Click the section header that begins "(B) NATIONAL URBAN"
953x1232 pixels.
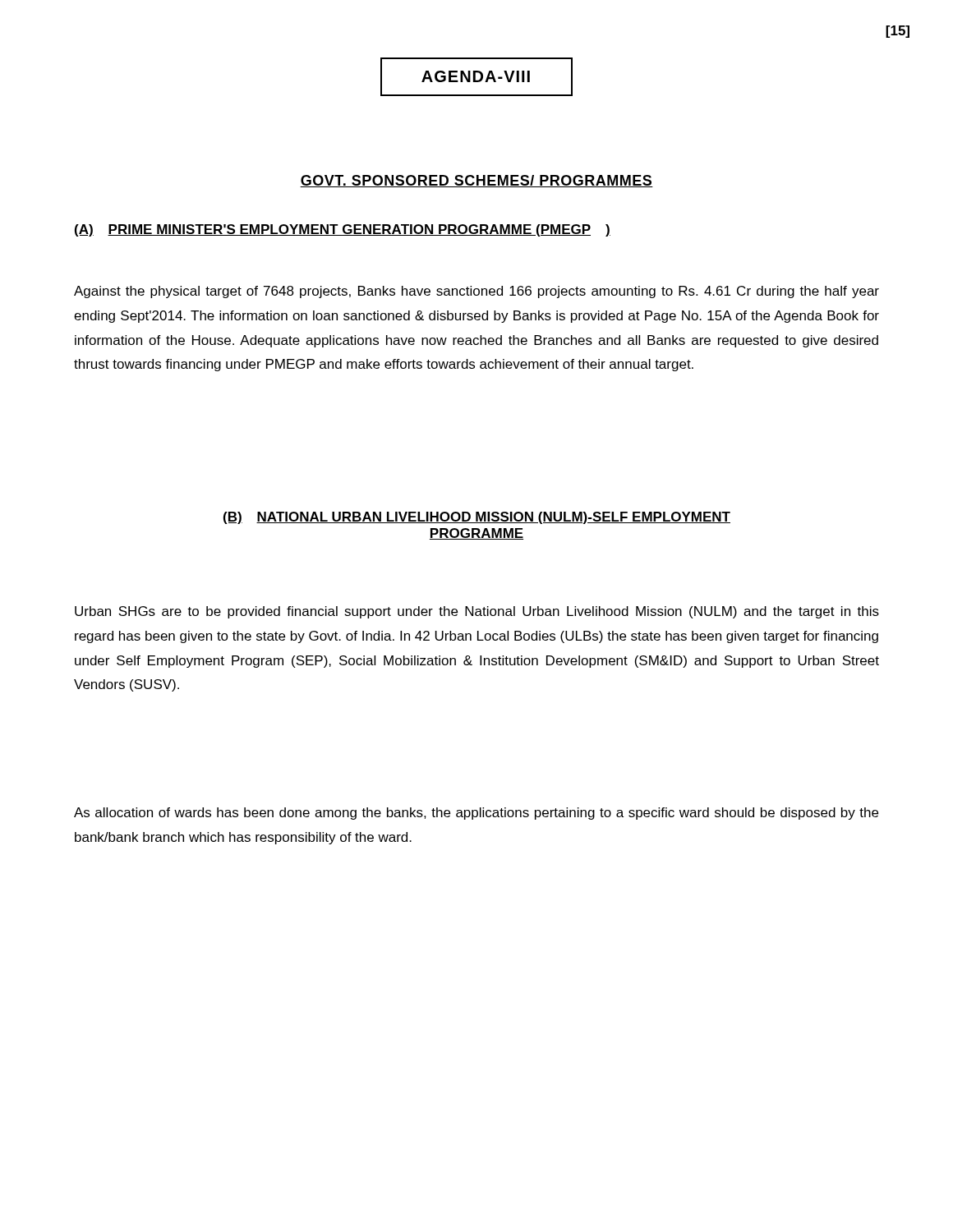click(x=476, y=526)
